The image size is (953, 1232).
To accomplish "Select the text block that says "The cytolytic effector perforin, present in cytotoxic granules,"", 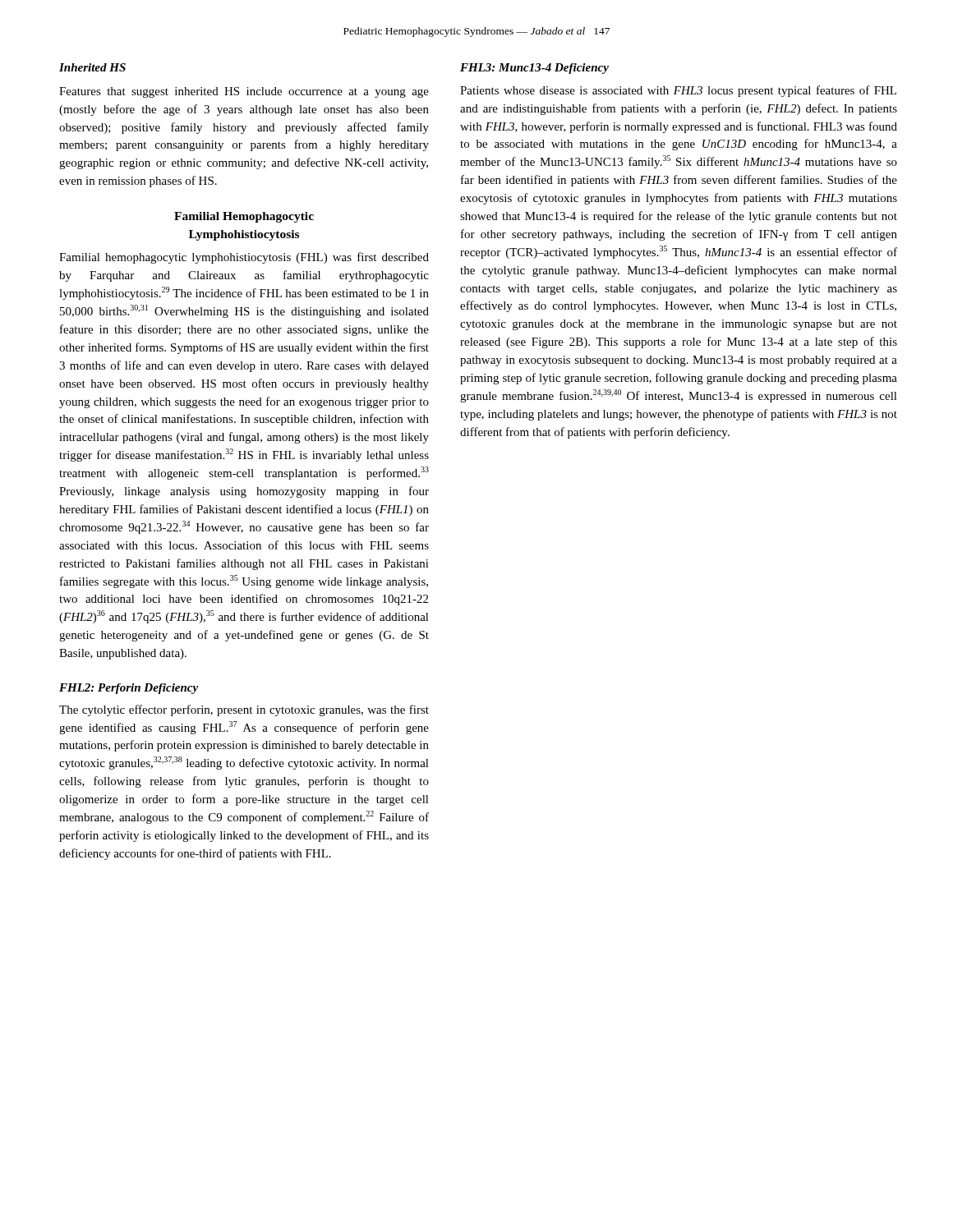I will (x=244, y=781).
